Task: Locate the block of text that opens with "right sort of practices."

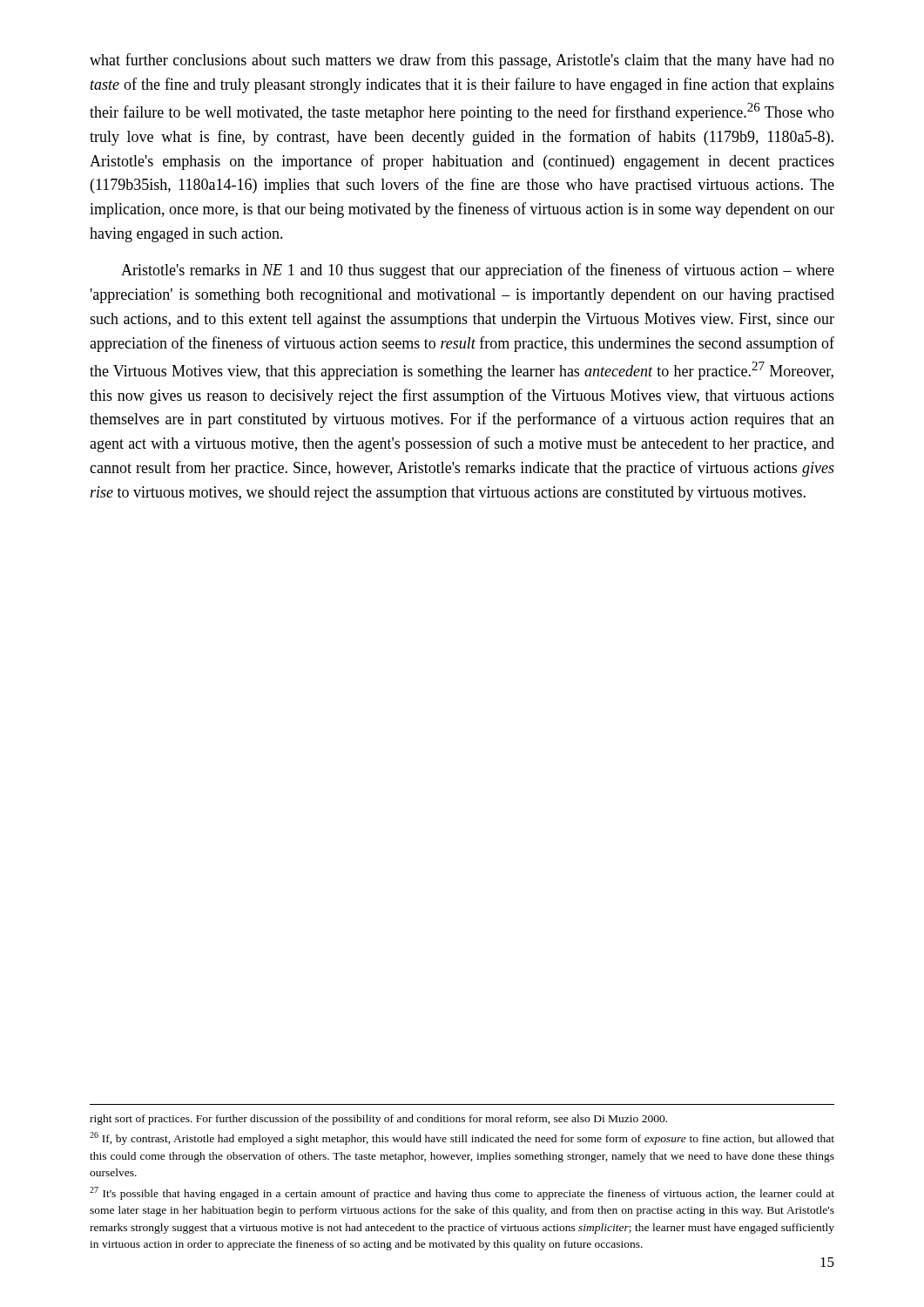Action: (x=462, y=1118)
